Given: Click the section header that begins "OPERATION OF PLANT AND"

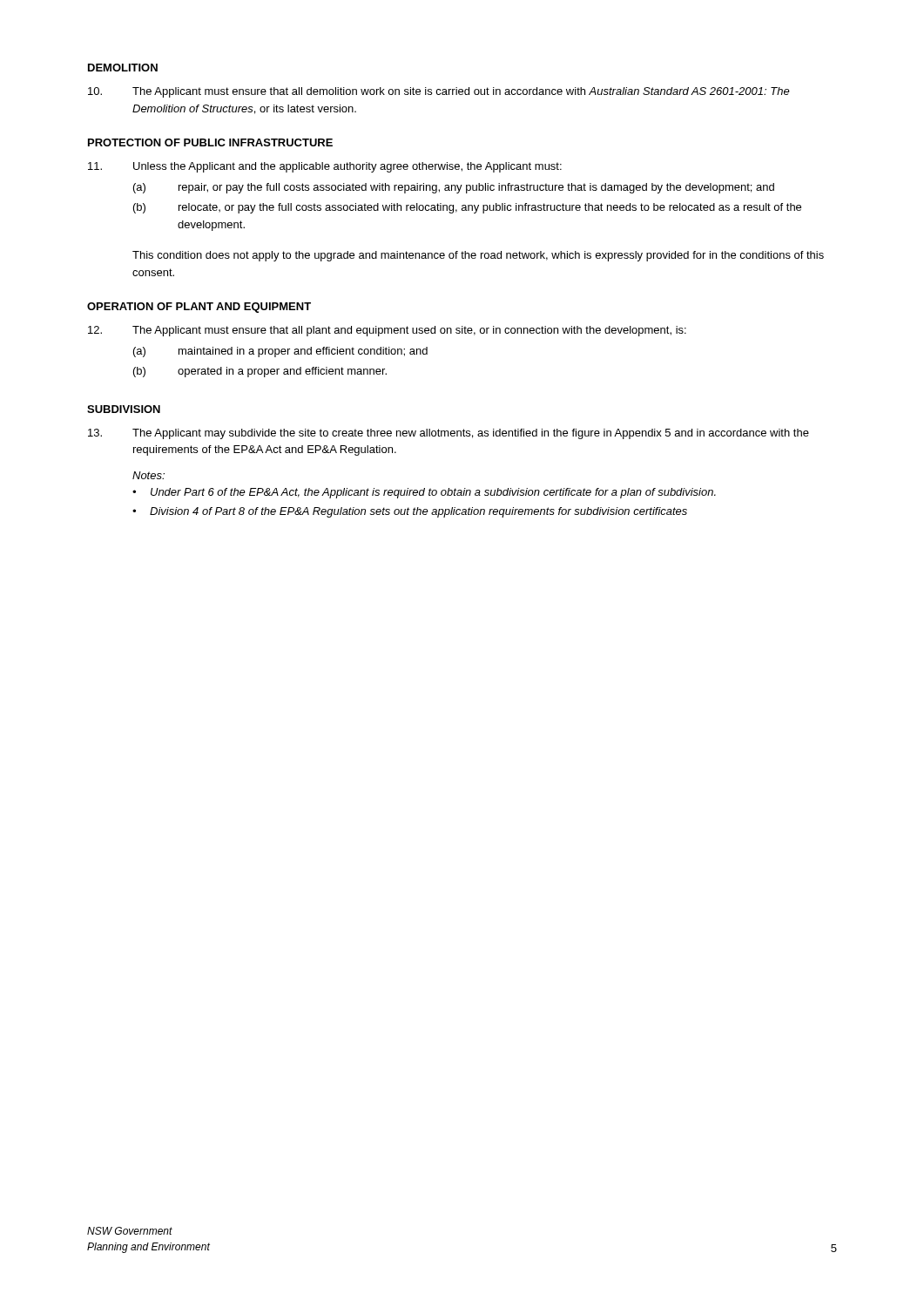Looking at the screenshot, I should (x=199, y=306).
